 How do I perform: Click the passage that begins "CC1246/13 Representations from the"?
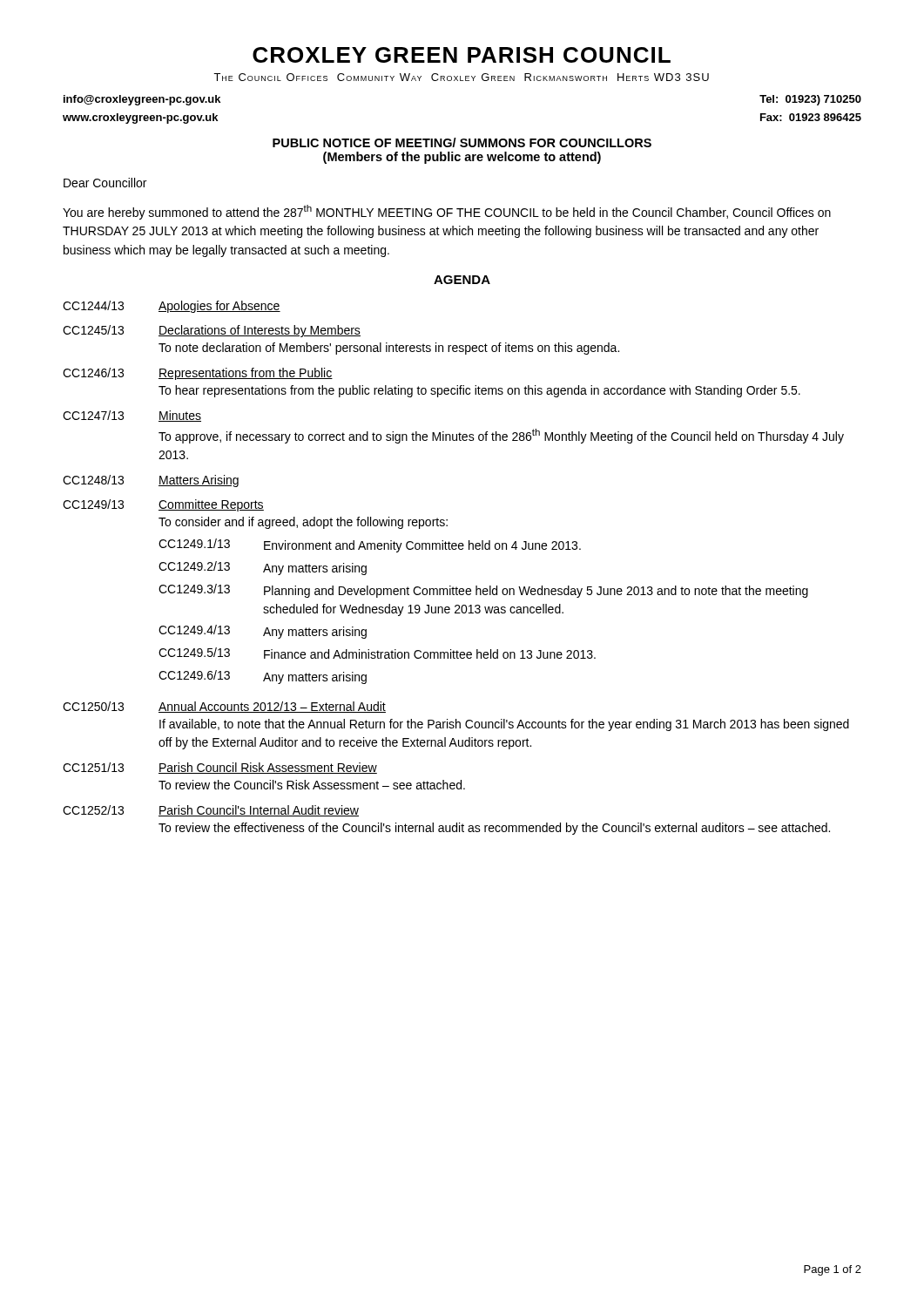tap(462, 383)
